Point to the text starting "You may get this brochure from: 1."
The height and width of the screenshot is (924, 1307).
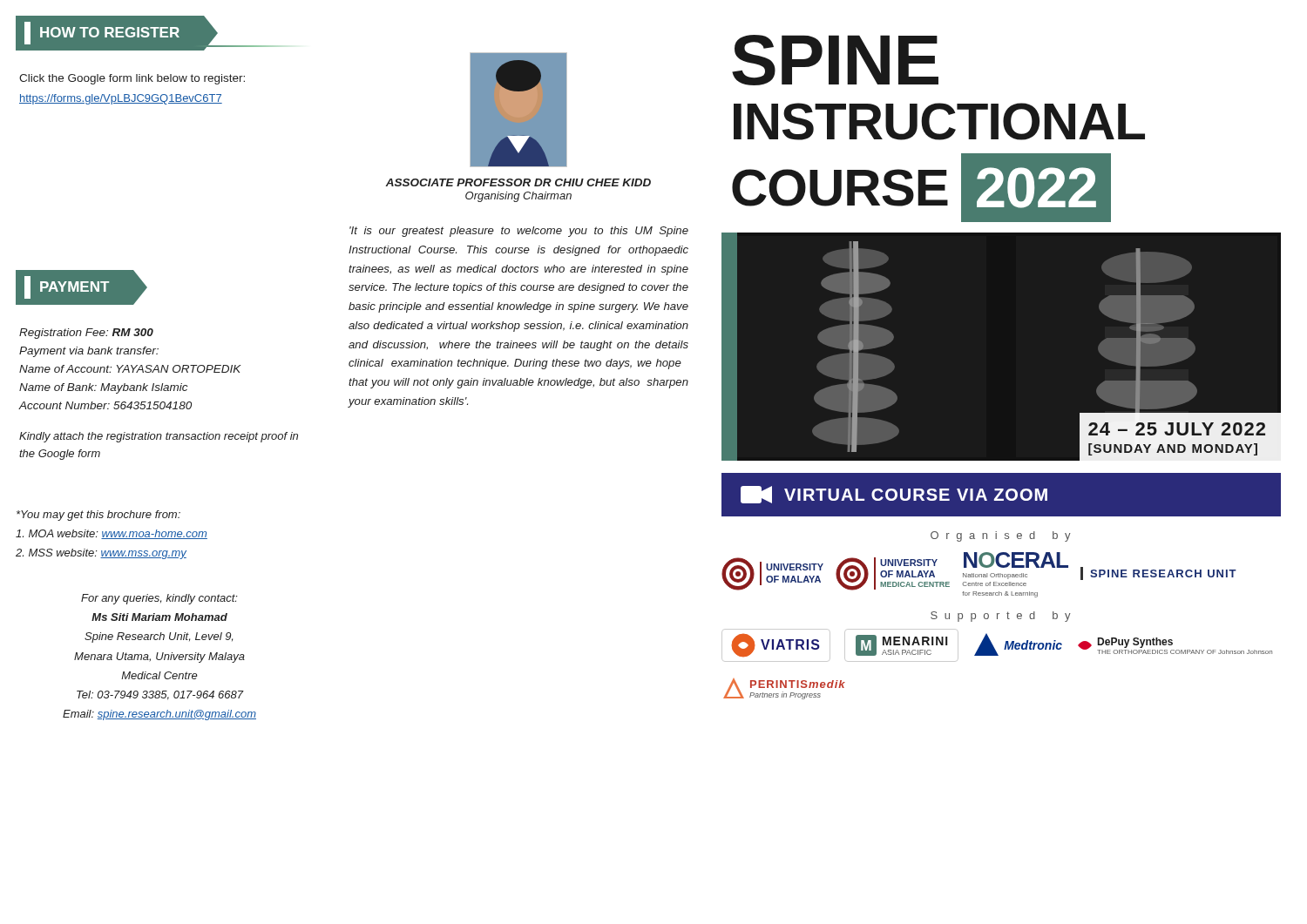point(111,534)
